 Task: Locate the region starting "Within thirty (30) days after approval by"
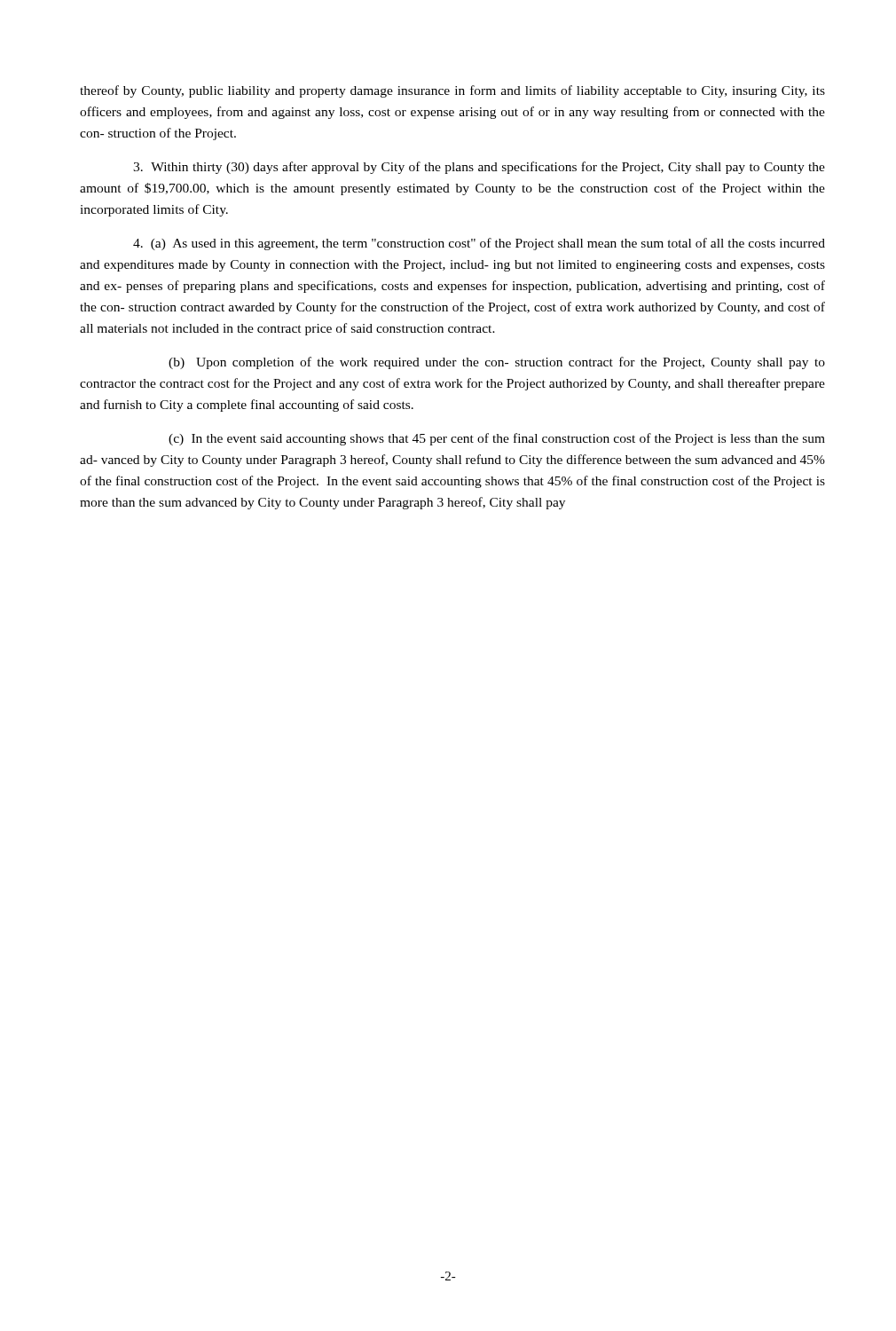[x=452, y=188]
